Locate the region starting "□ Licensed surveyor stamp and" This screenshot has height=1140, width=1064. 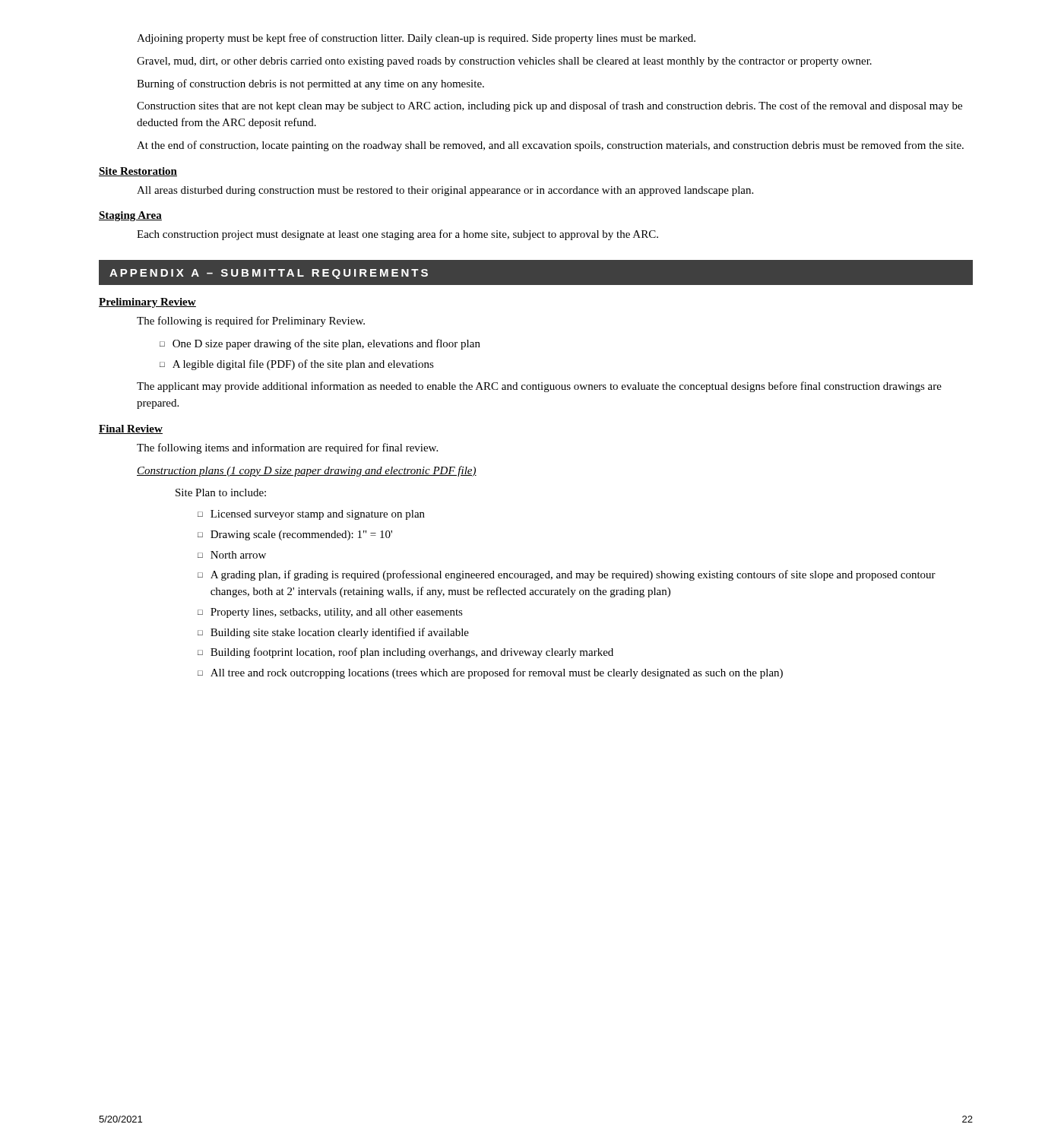click(311, 514)
